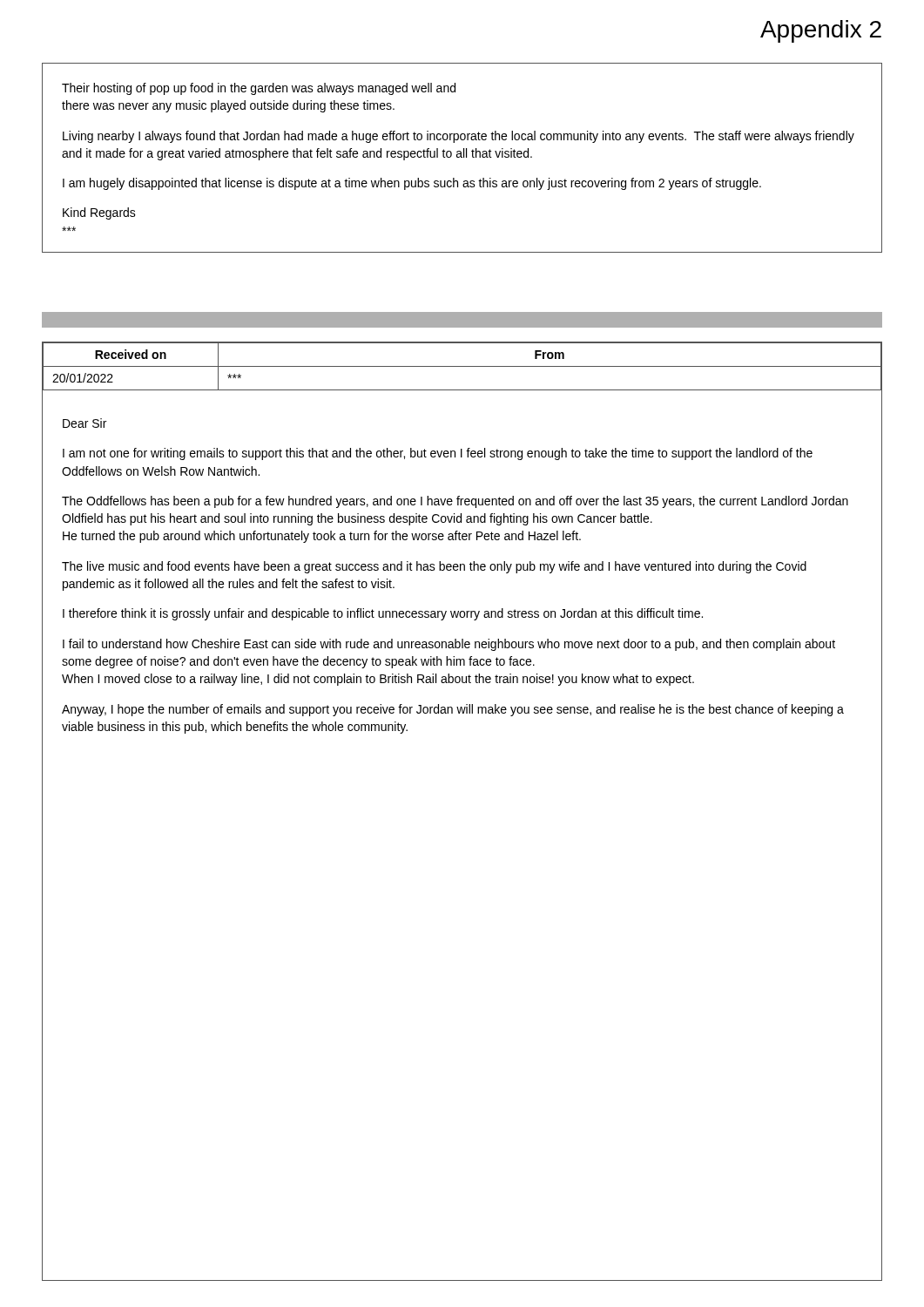Viewport: 924px width, 1307px height.
Task: Find the text block containing "Dear Sir I am"
Action: (x=462, y=575)
